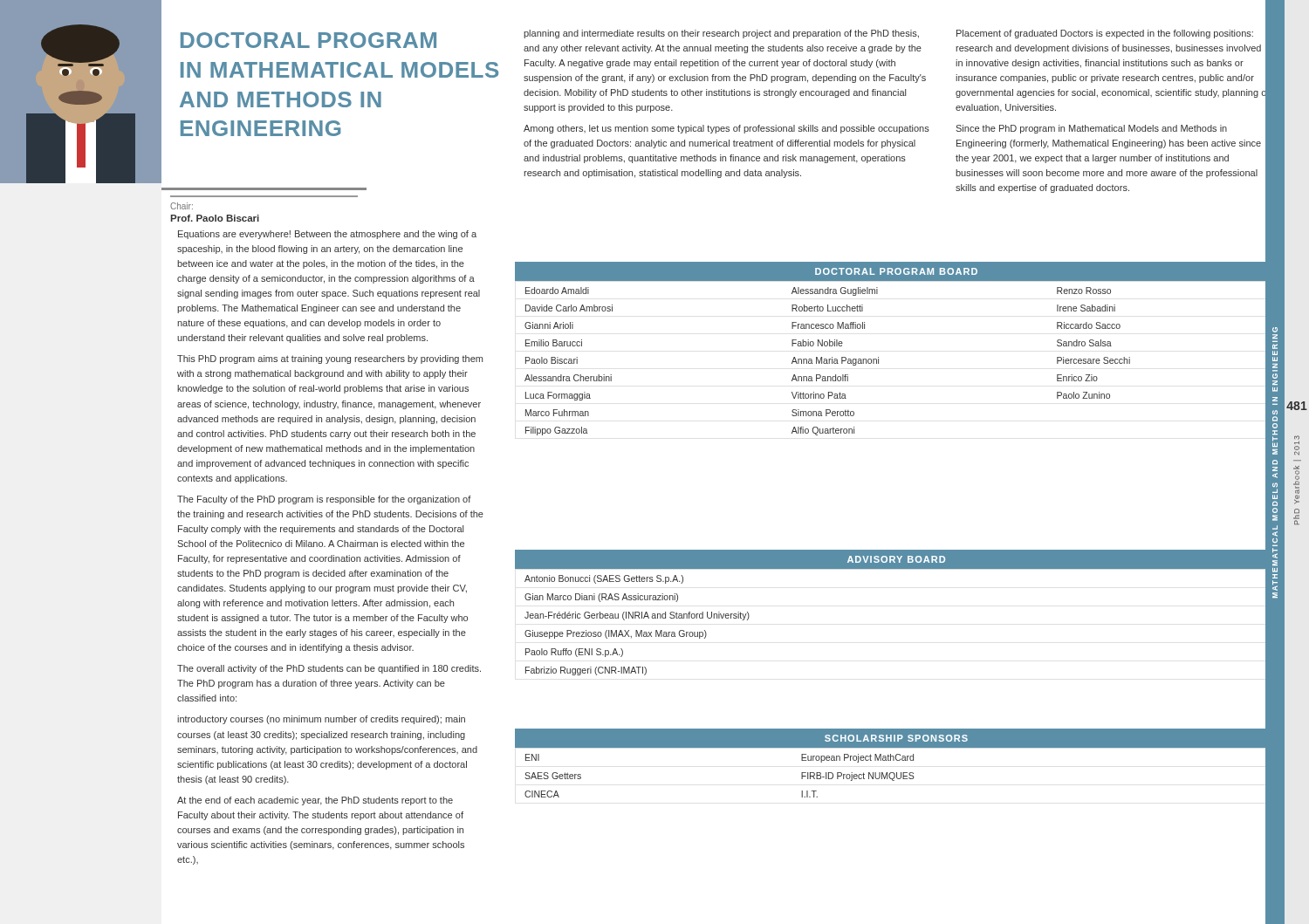
Task: Click on the table containing "Fabrizio Ruggeri (CNR-IMATI)"
Action: pos(897,615)
